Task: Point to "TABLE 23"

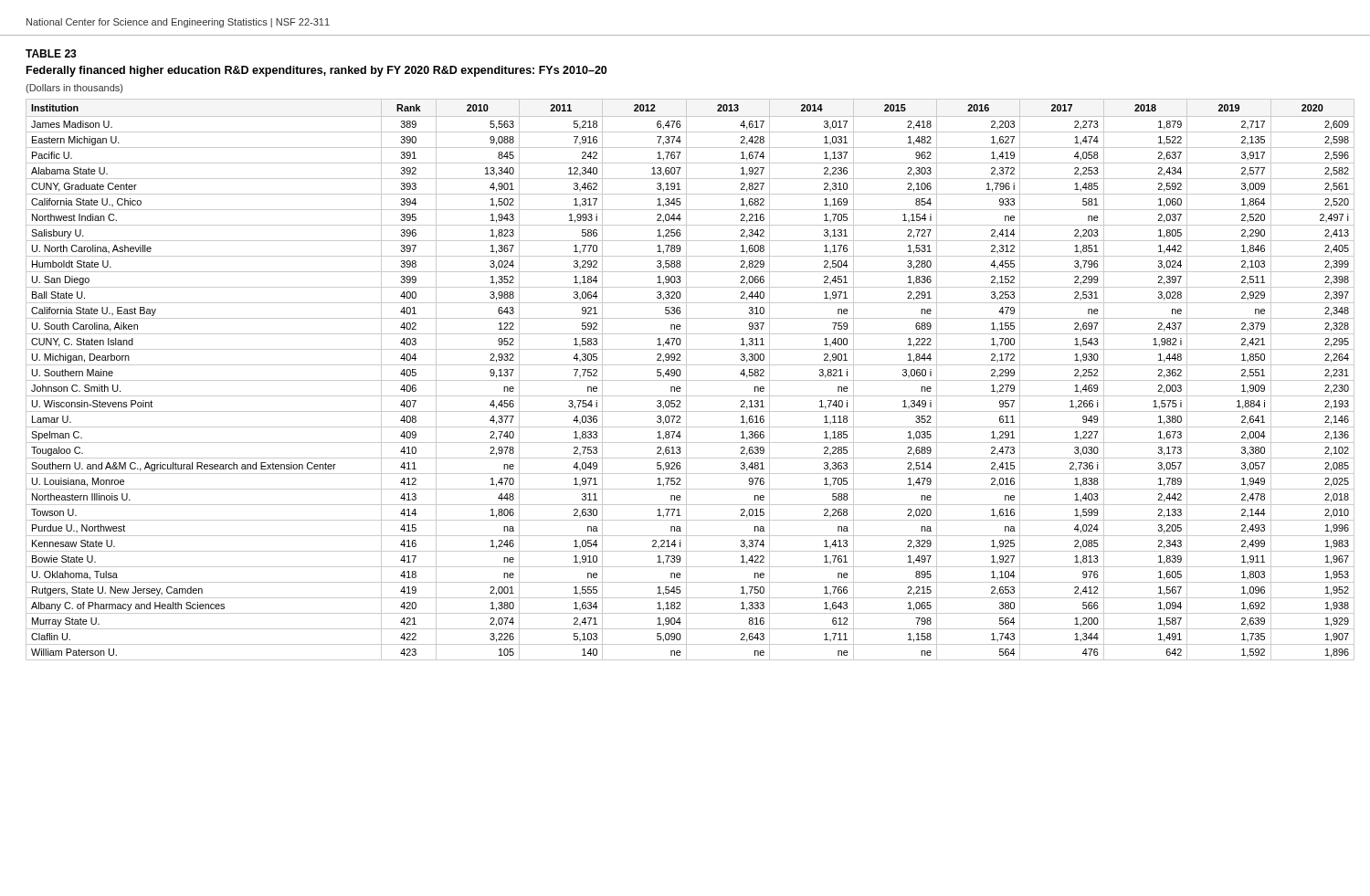Action: [x=51, y=54]
